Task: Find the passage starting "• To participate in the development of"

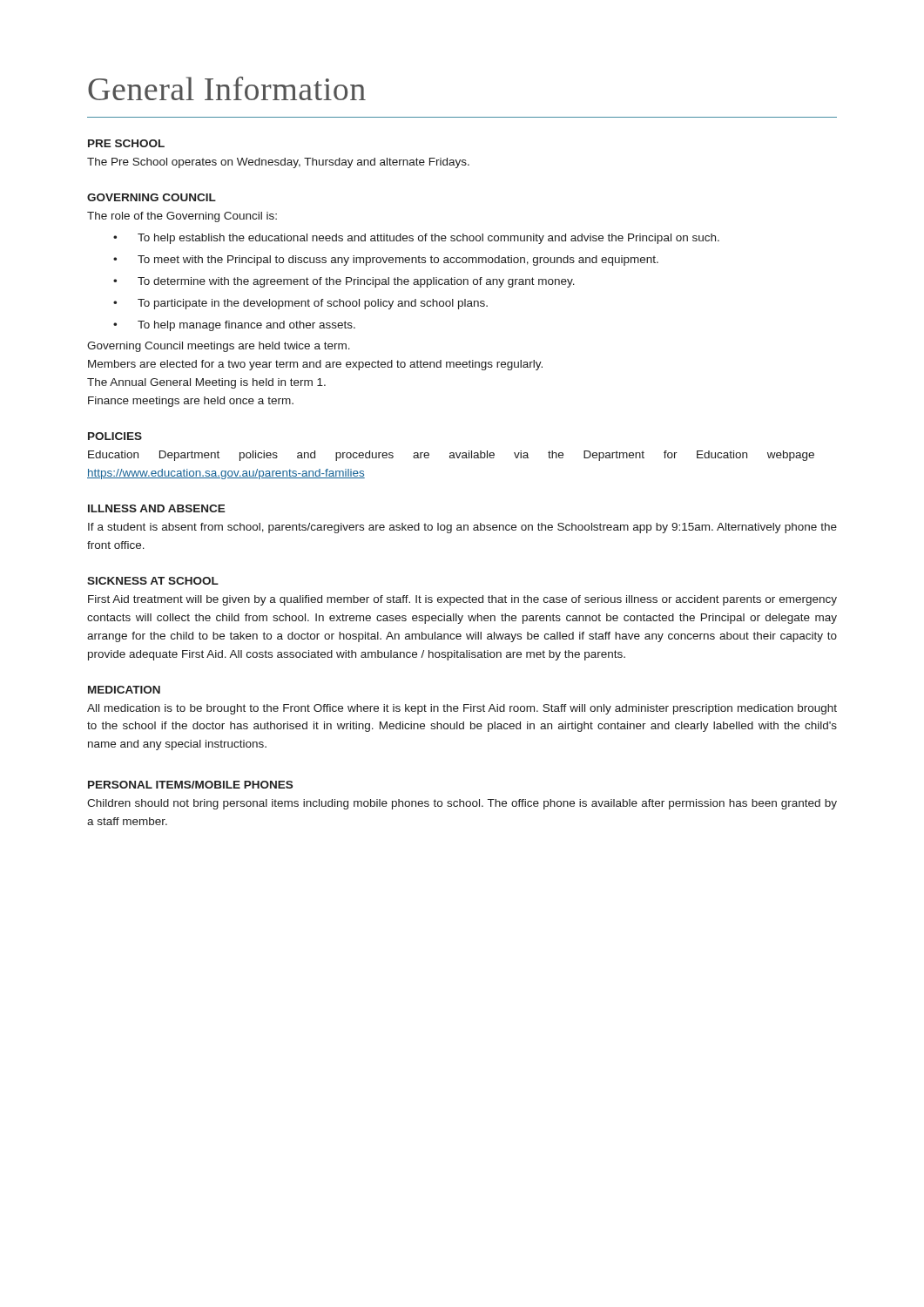Action: pyautogui.click(x=462, y=303)
